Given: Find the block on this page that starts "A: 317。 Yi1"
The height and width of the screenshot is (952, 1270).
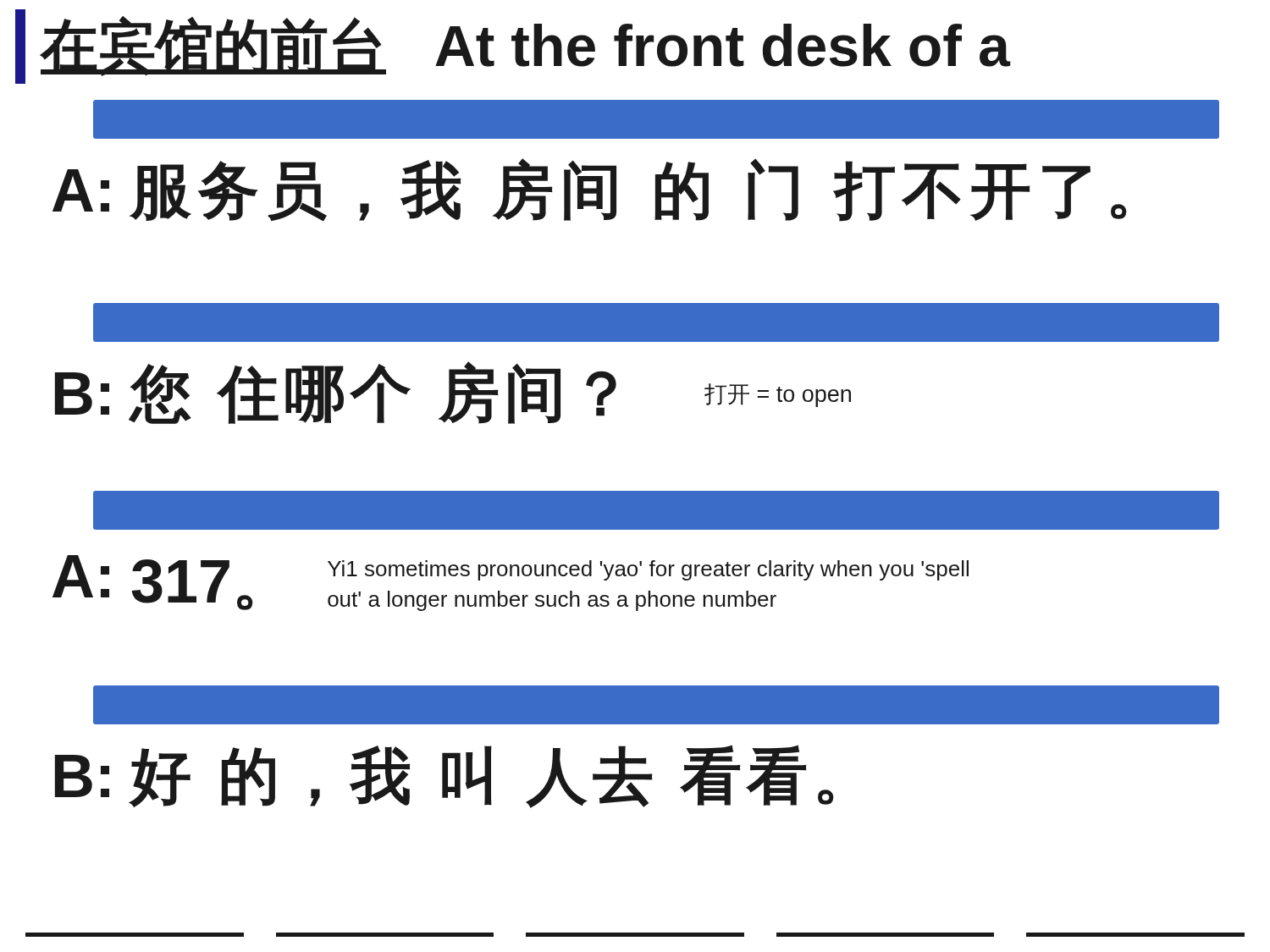Looking at the screenshot, I should [510, 582].
